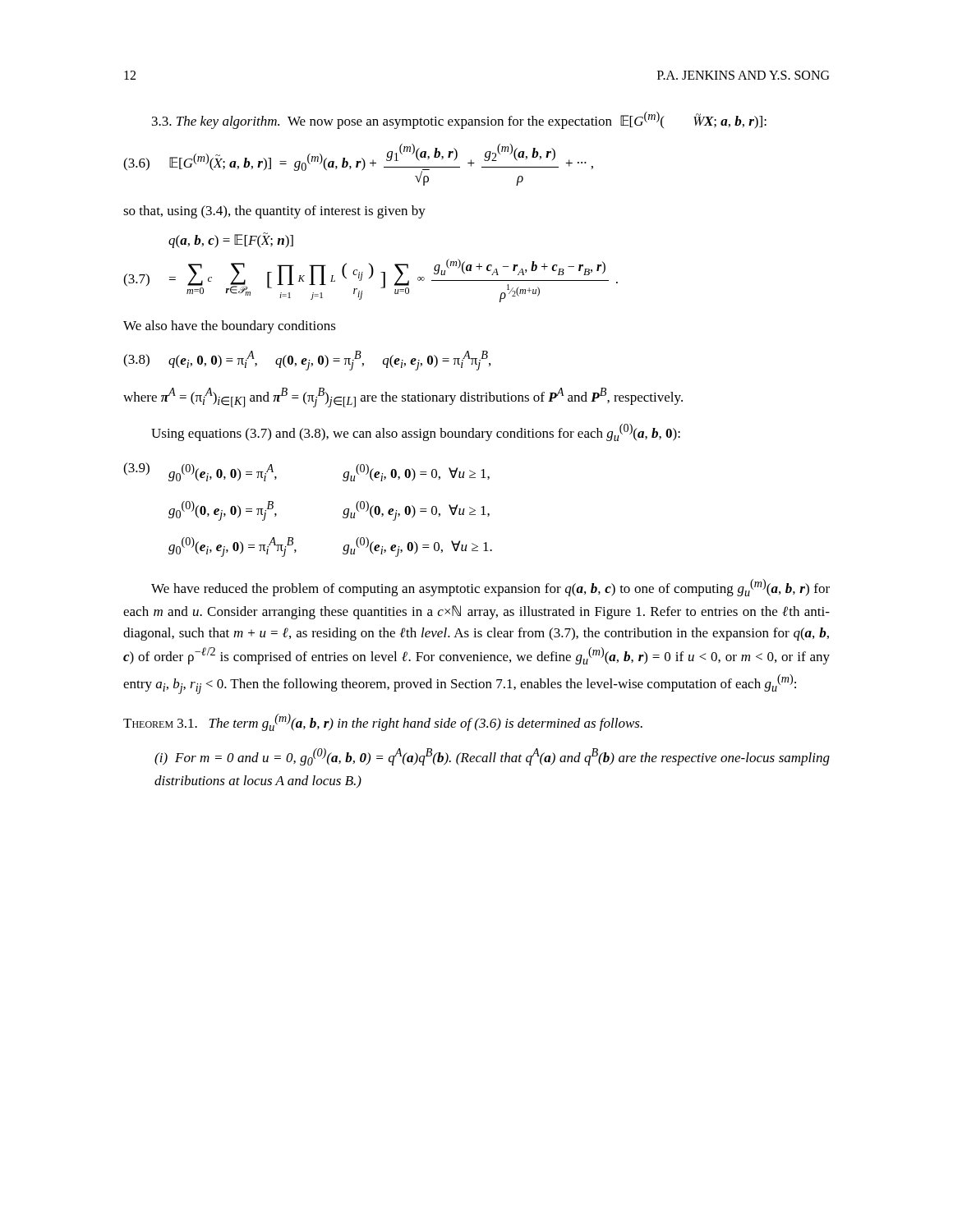The image size is (953, 1232).
Task: Point to the text block starting "(3.8) q(ei, 0, 0) = πiA,"
Action: coord(307,359)
